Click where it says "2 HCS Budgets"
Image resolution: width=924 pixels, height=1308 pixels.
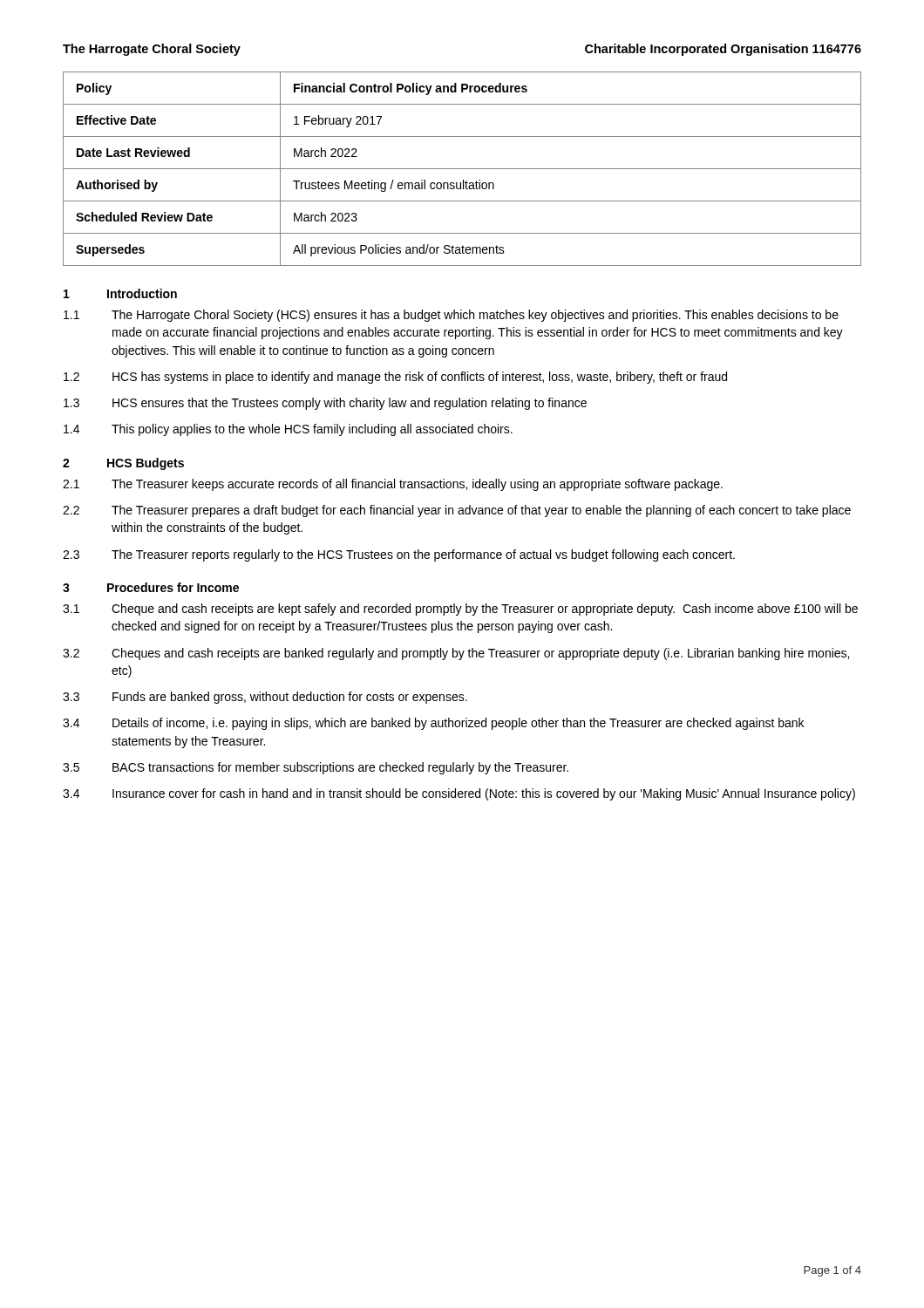(124, 463)
